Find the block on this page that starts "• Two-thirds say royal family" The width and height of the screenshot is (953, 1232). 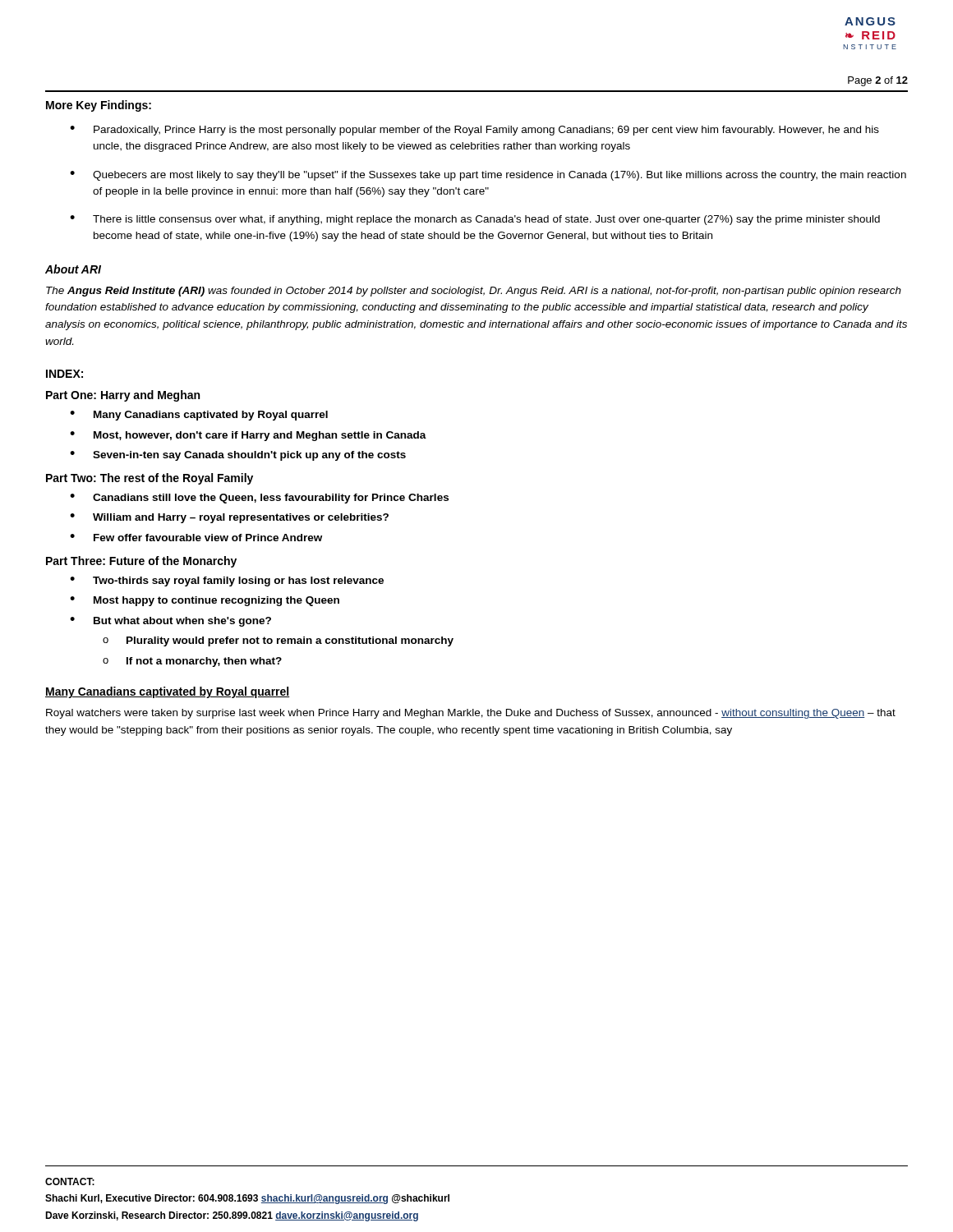click(227, 580)
